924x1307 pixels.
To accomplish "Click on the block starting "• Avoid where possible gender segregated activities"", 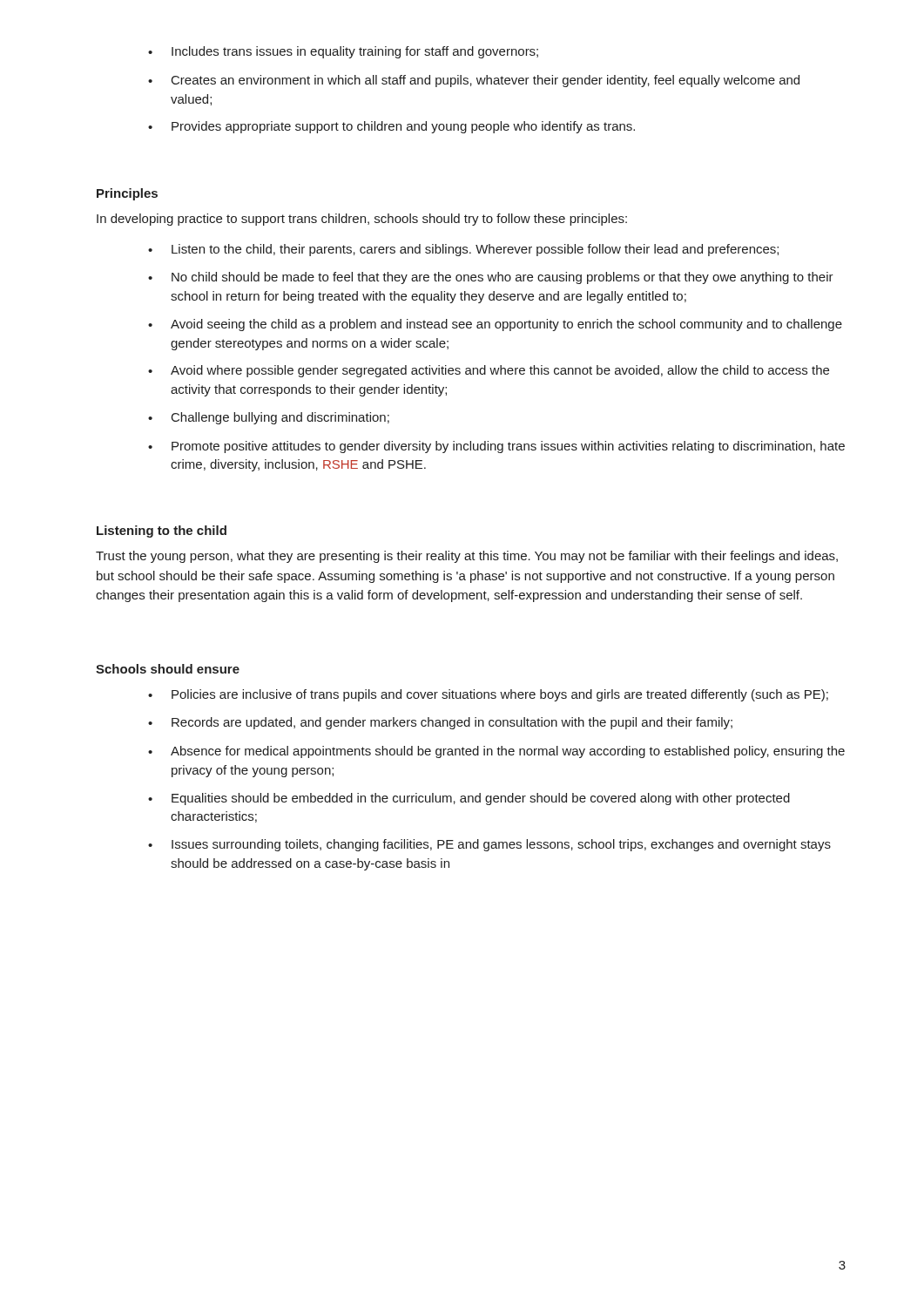I will click(497, 380).
